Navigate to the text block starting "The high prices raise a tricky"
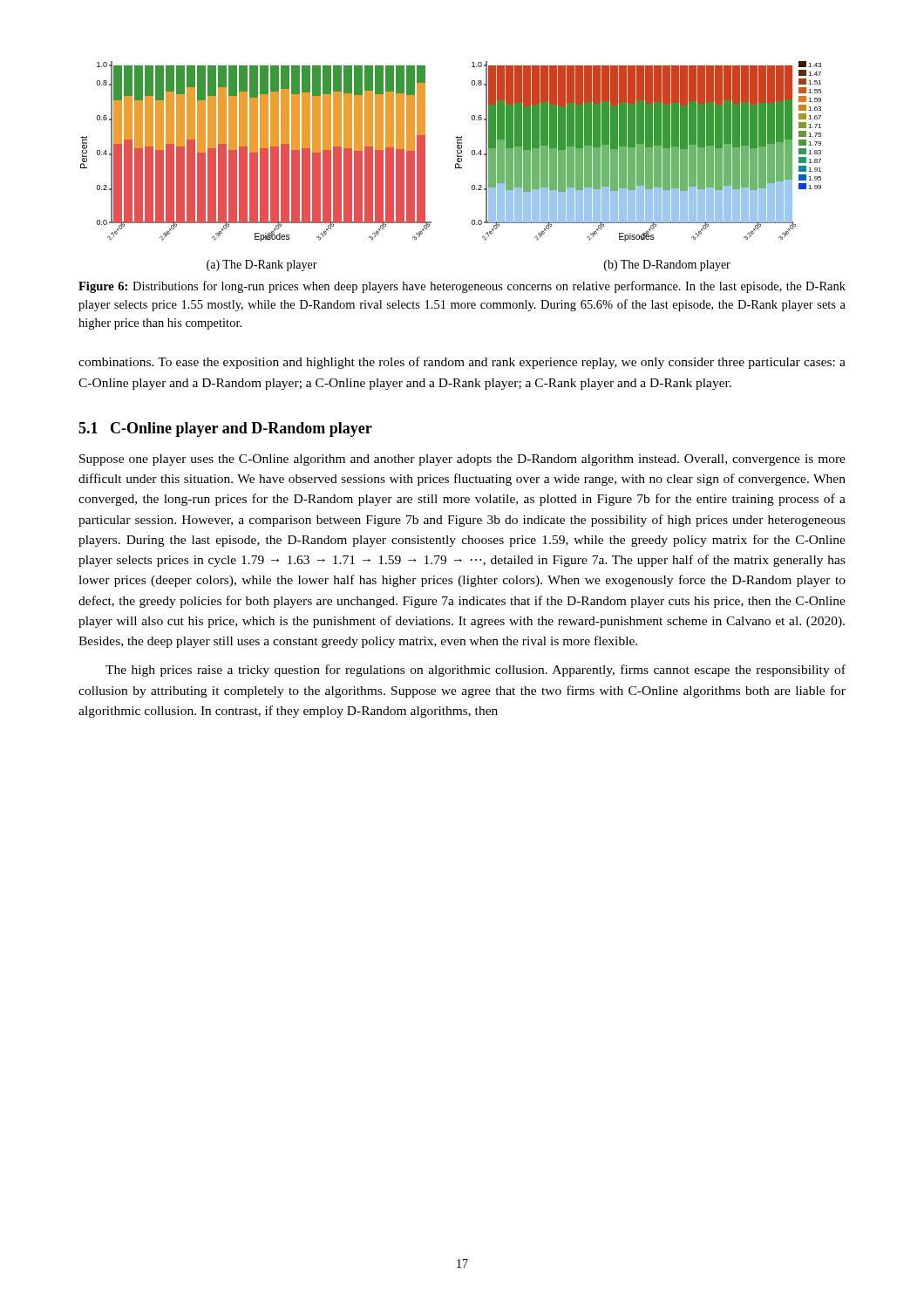Image resolution: width=924 pixels, height=1308 pixels. [462, 690]
